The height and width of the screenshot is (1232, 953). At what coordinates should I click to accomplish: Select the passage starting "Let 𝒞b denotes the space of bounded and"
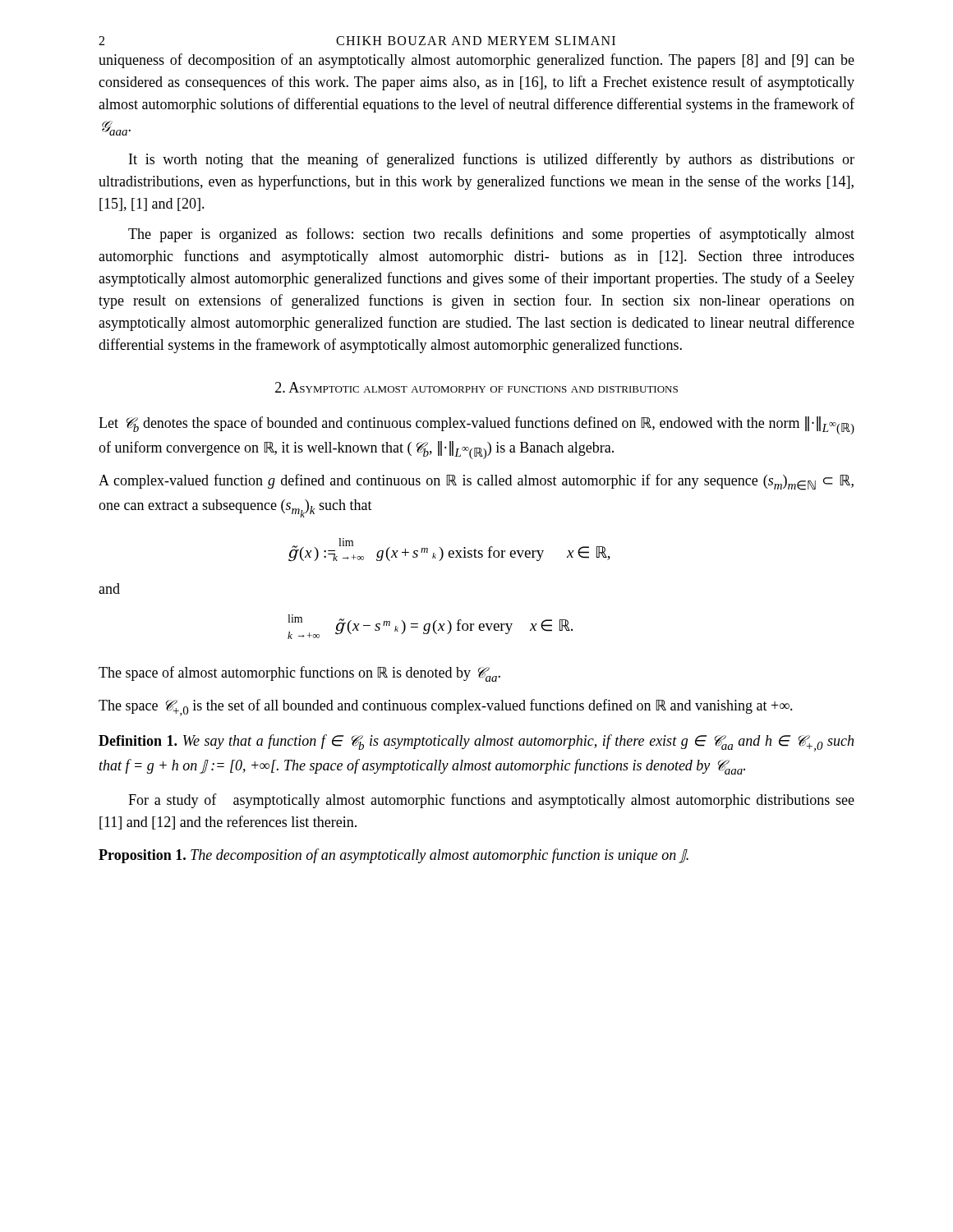476,437
